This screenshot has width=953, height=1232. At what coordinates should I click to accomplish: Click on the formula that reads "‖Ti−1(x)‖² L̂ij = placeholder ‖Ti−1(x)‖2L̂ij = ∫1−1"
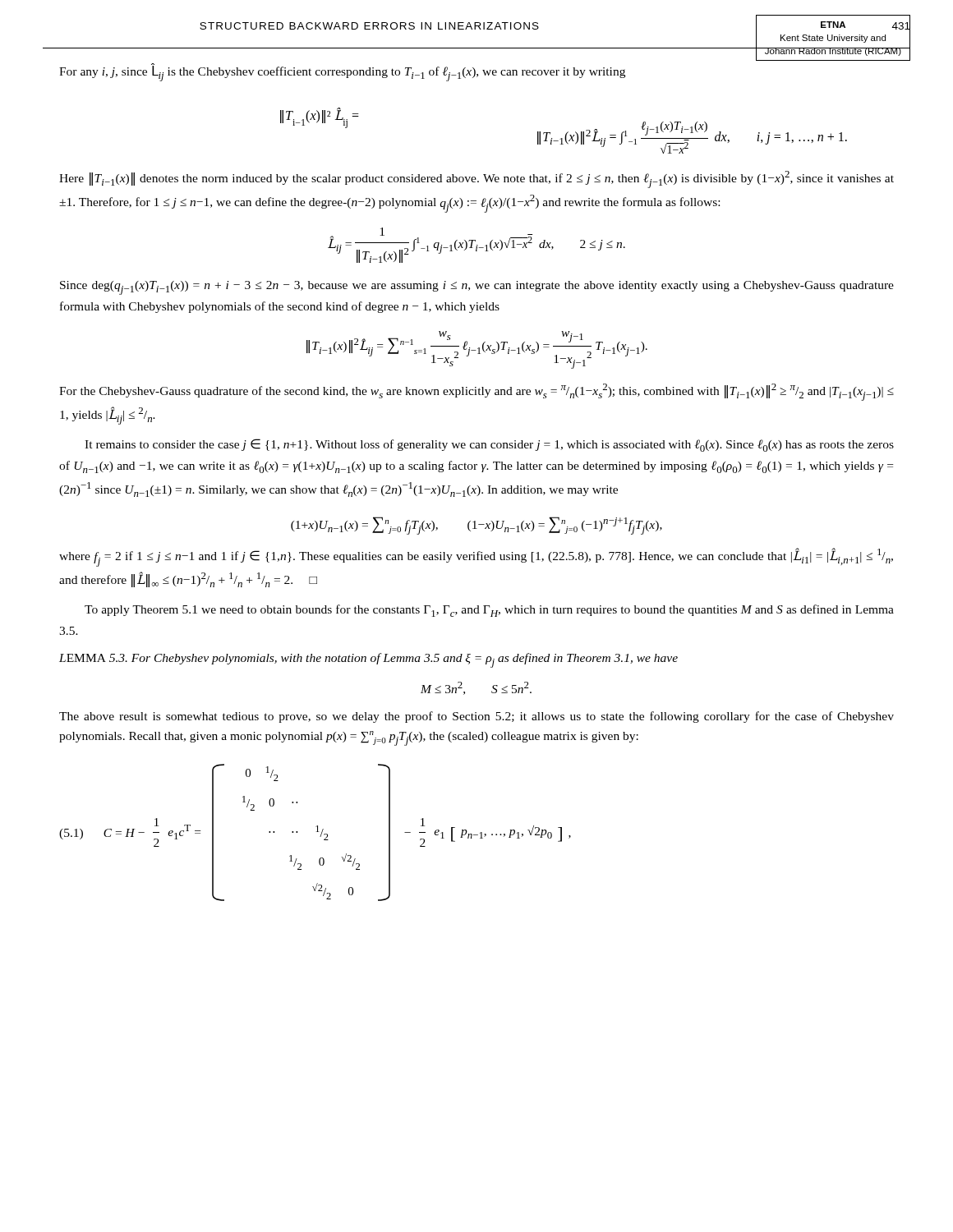564,131
